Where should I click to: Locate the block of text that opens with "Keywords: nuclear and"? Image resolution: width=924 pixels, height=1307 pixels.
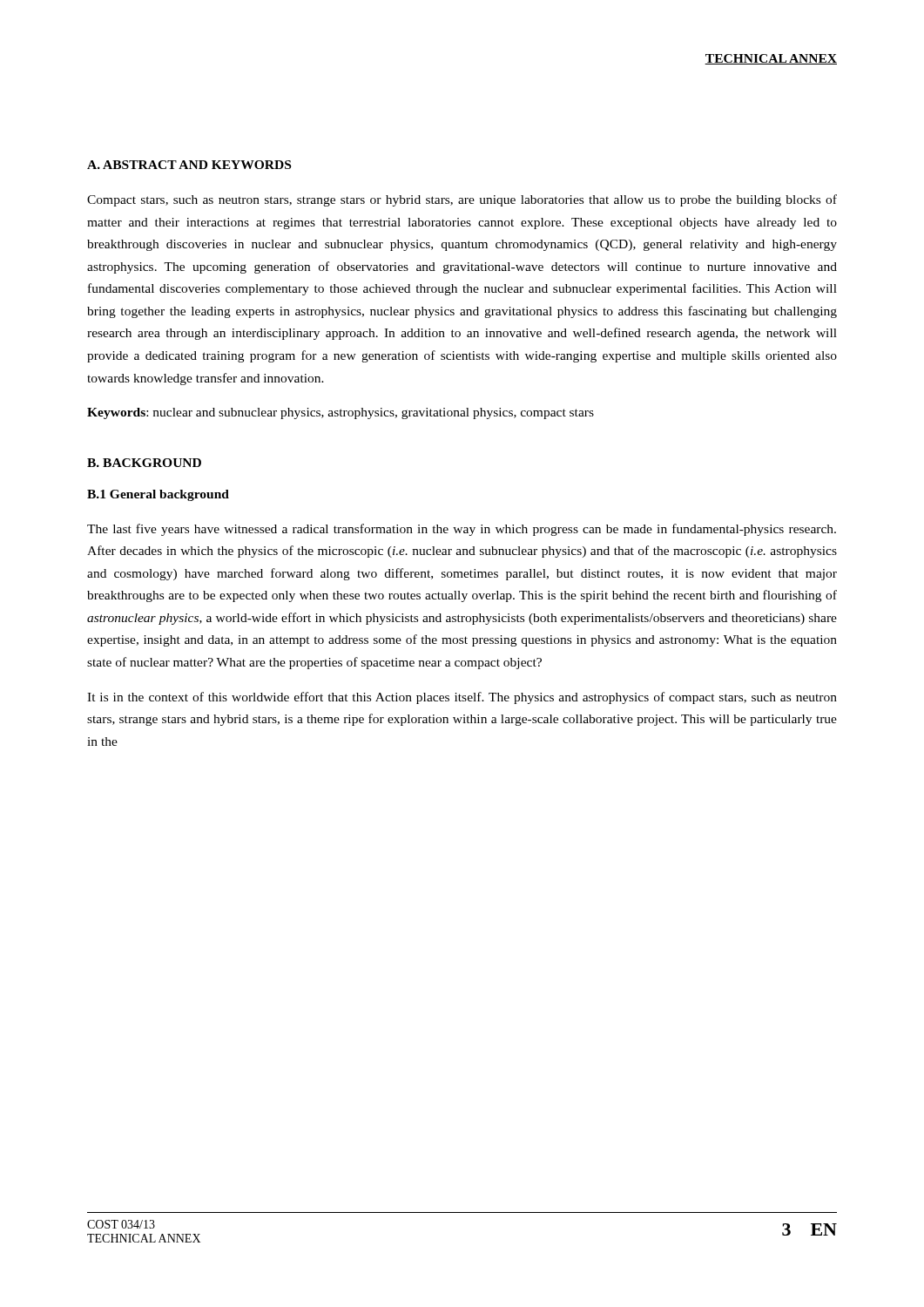click(341, 412)
